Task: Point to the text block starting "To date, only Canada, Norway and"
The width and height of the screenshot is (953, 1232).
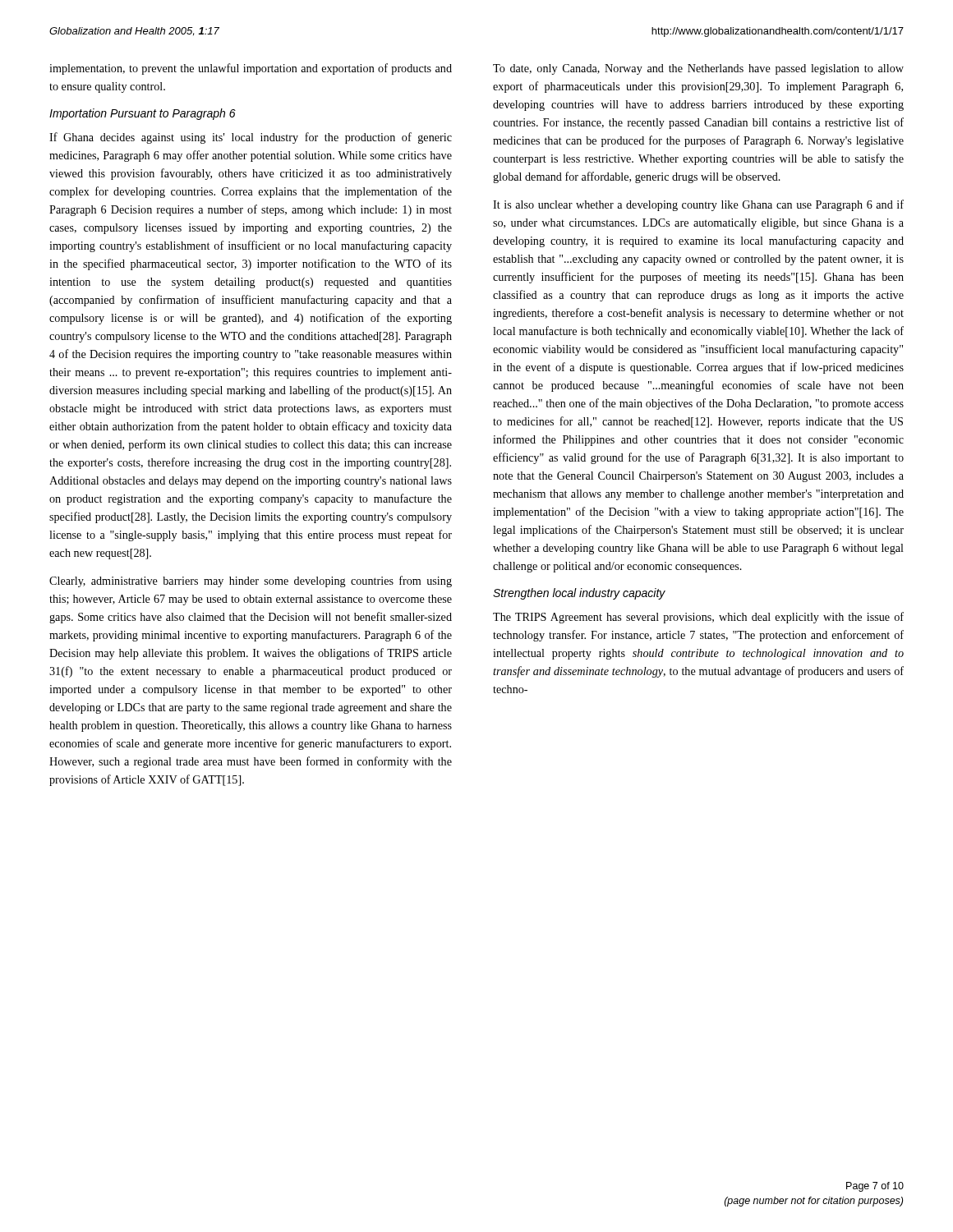Action: [698, 122]
